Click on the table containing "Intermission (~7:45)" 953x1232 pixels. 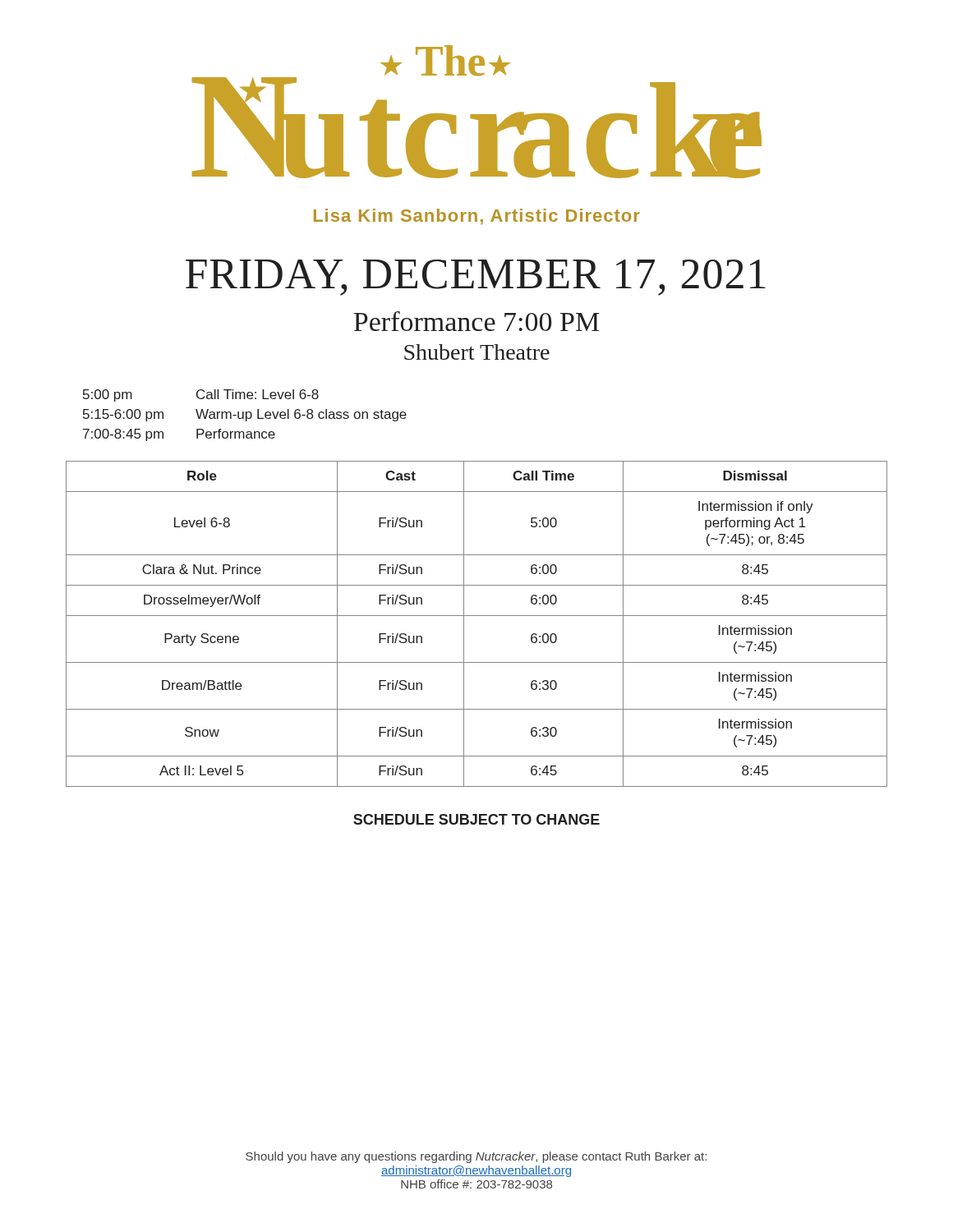click(x=476, y=624)
